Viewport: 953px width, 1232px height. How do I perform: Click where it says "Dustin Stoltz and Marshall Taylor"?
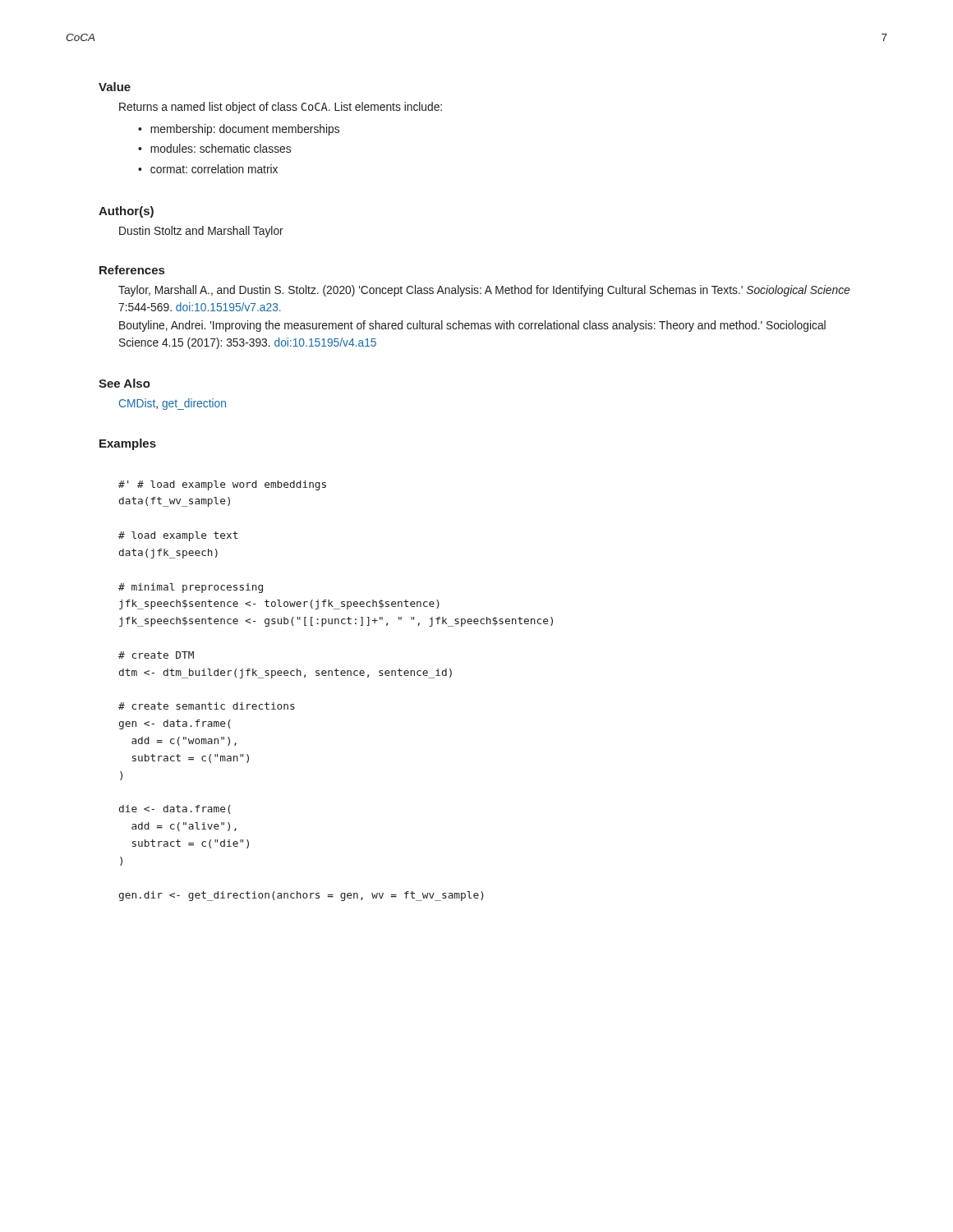pos(201,231)
